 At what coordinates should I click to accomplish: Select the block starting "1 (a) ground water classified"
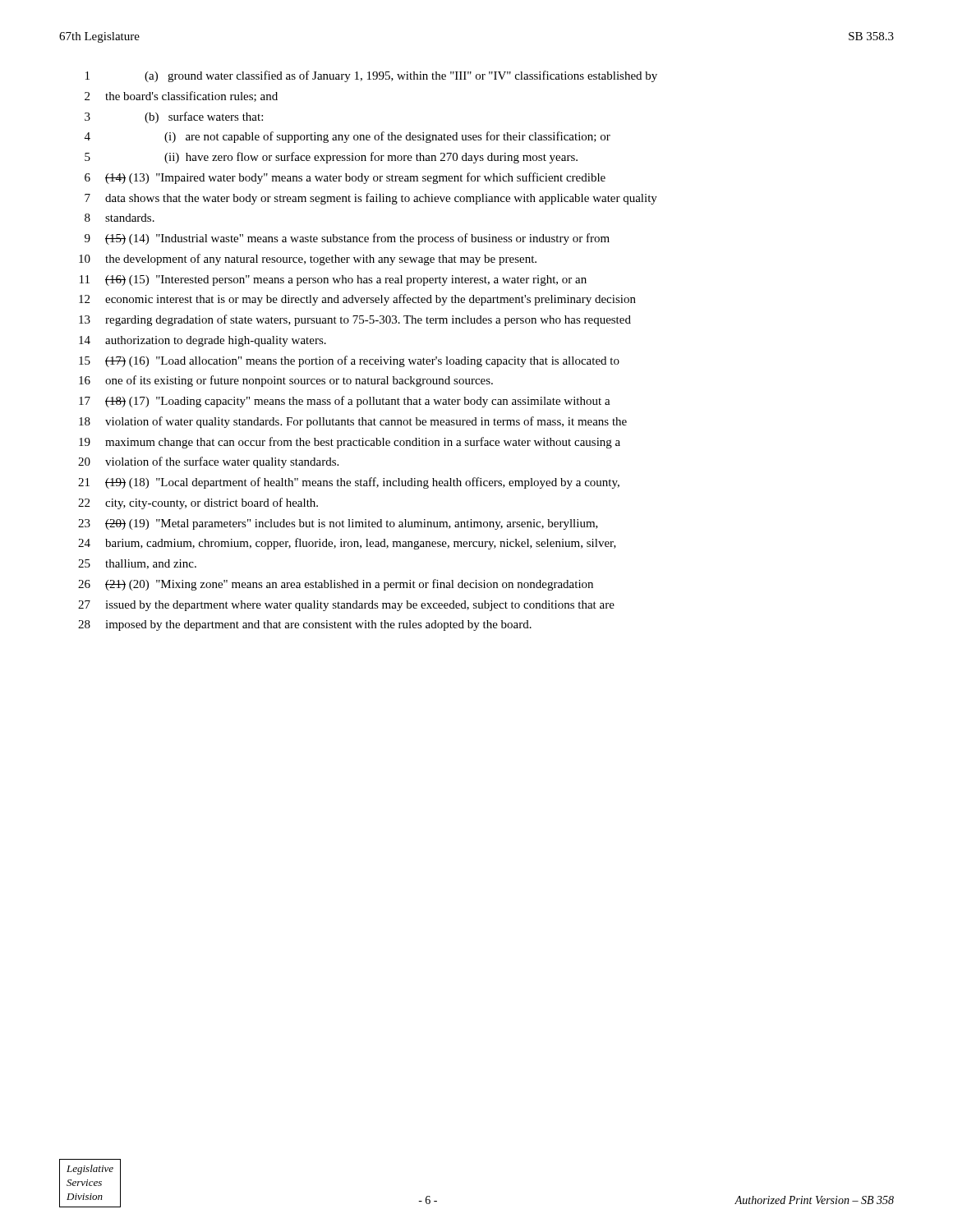(x=476, y=76)
